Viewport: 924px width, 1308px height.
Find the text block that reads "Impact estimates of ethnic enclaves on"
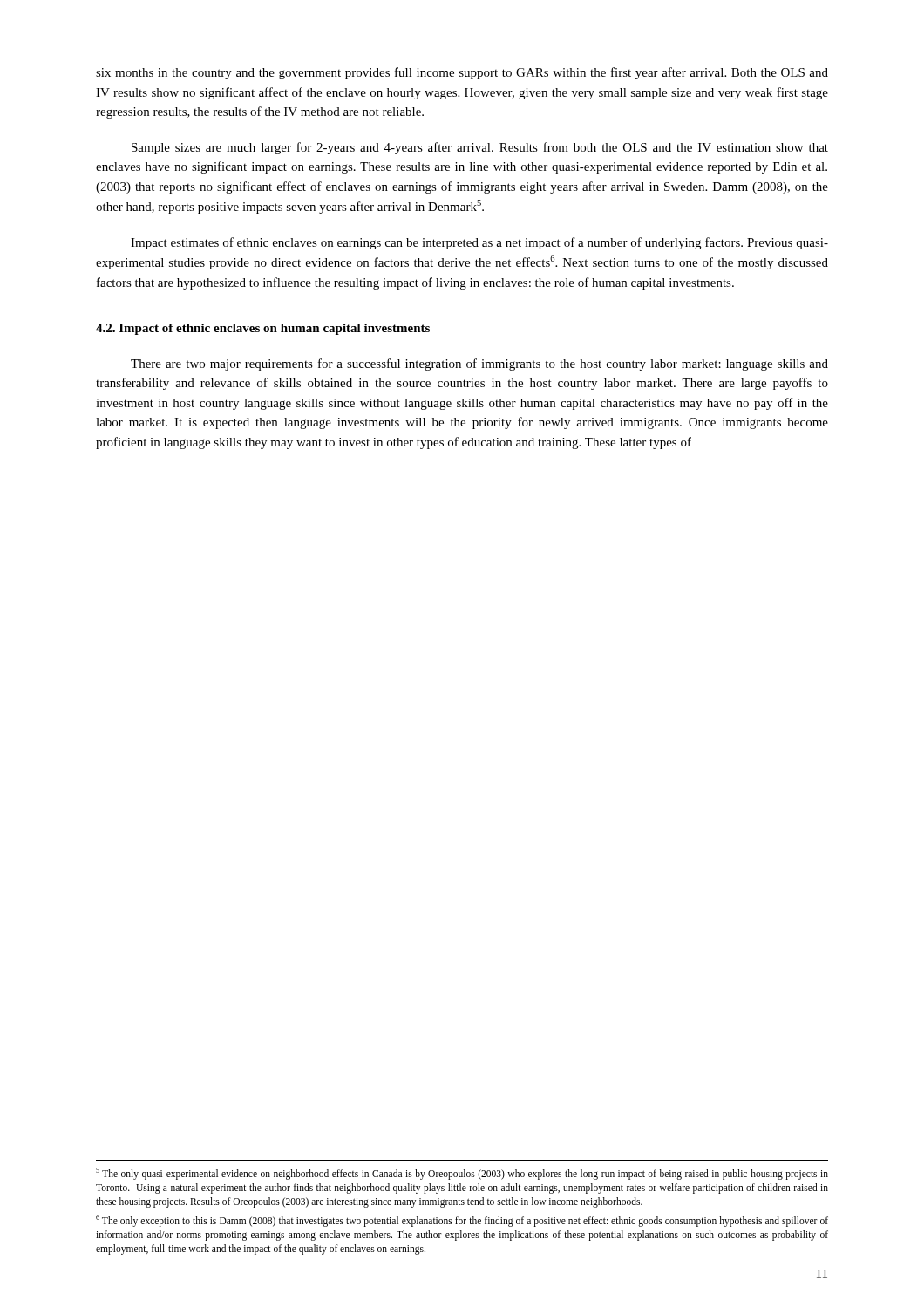coord(462,262)
